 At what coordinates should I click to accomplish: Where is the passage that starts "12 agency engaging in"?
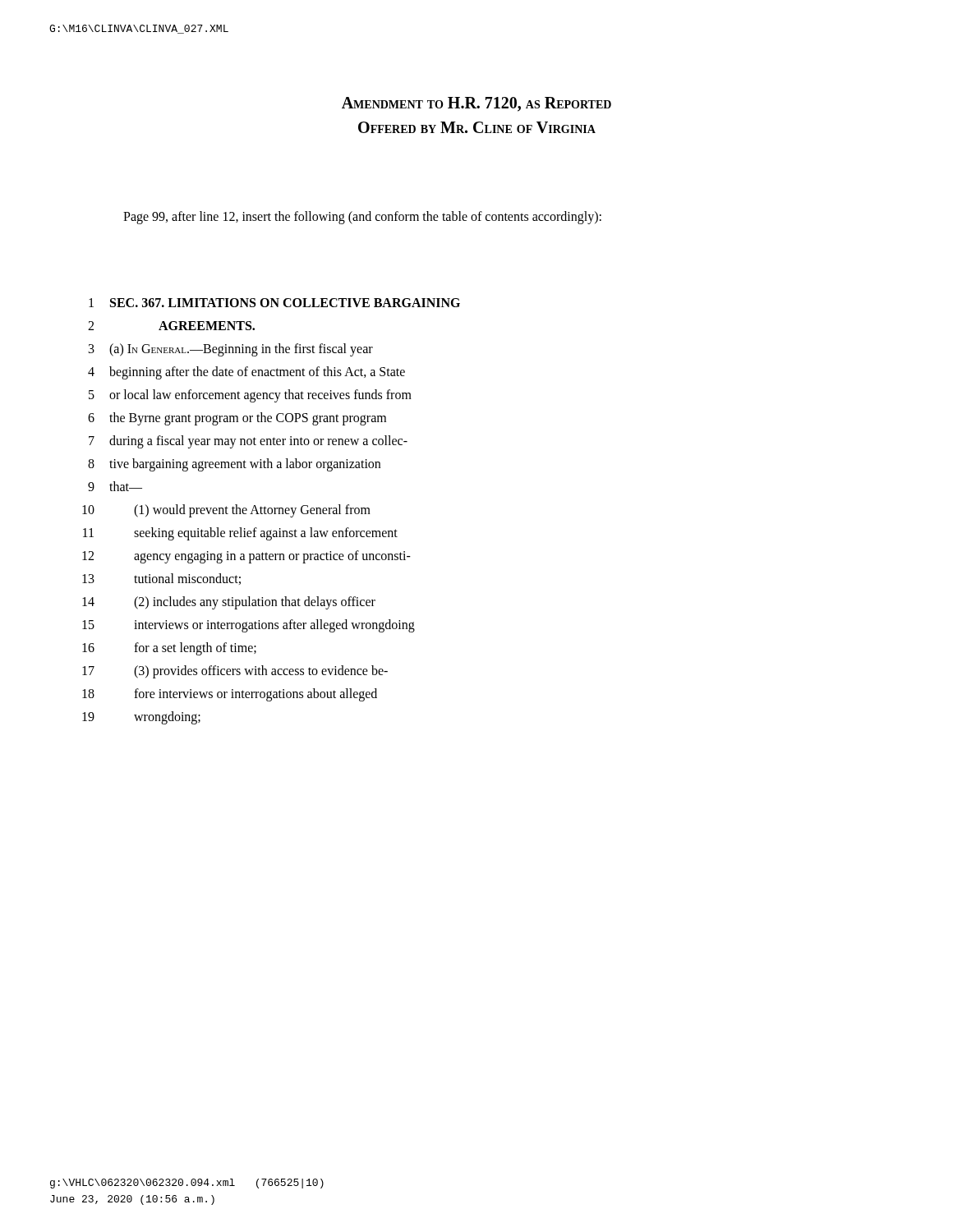click(x=246, y=557)
